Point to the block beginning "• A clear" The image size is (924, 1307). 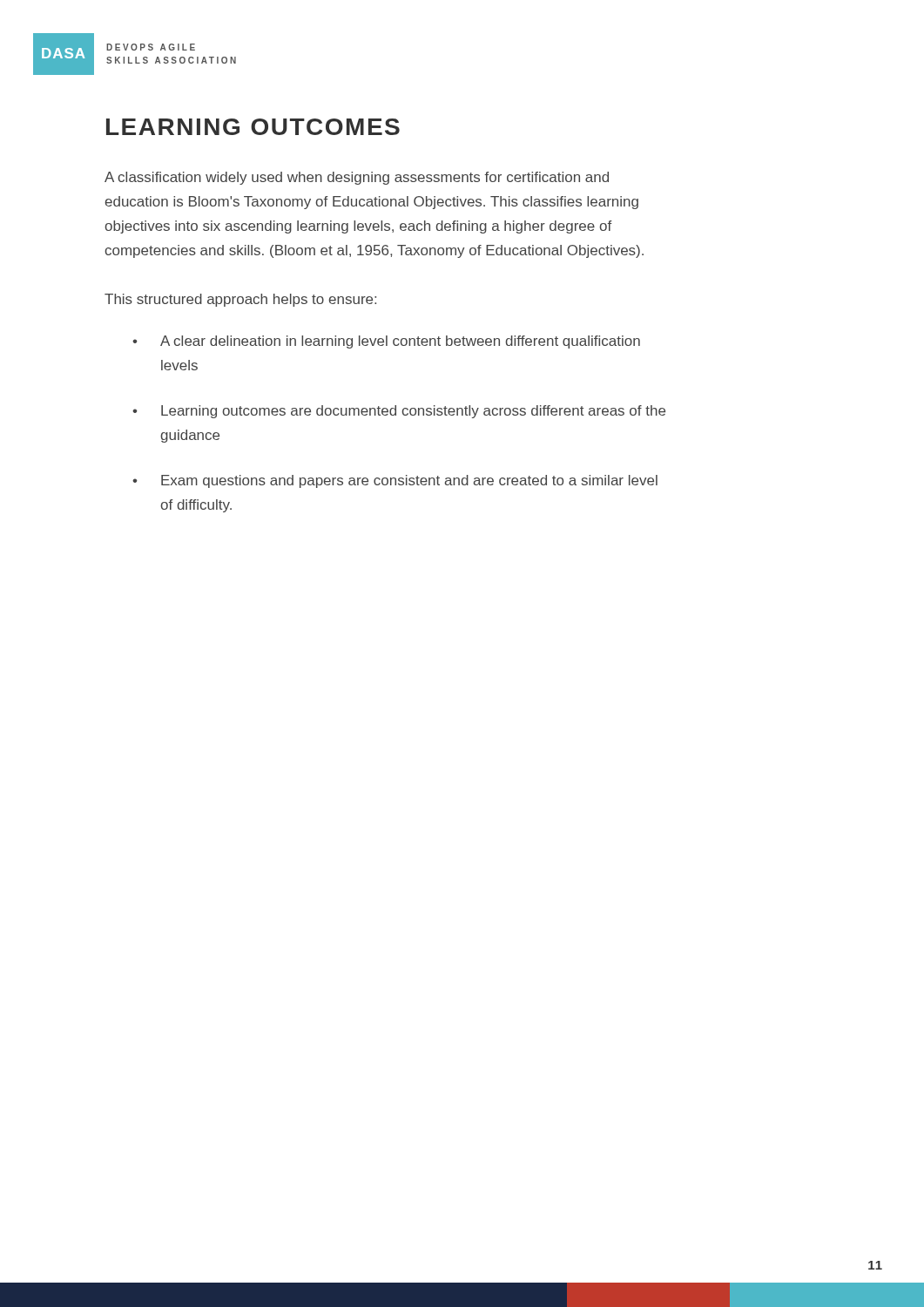[x=402, y=354]
